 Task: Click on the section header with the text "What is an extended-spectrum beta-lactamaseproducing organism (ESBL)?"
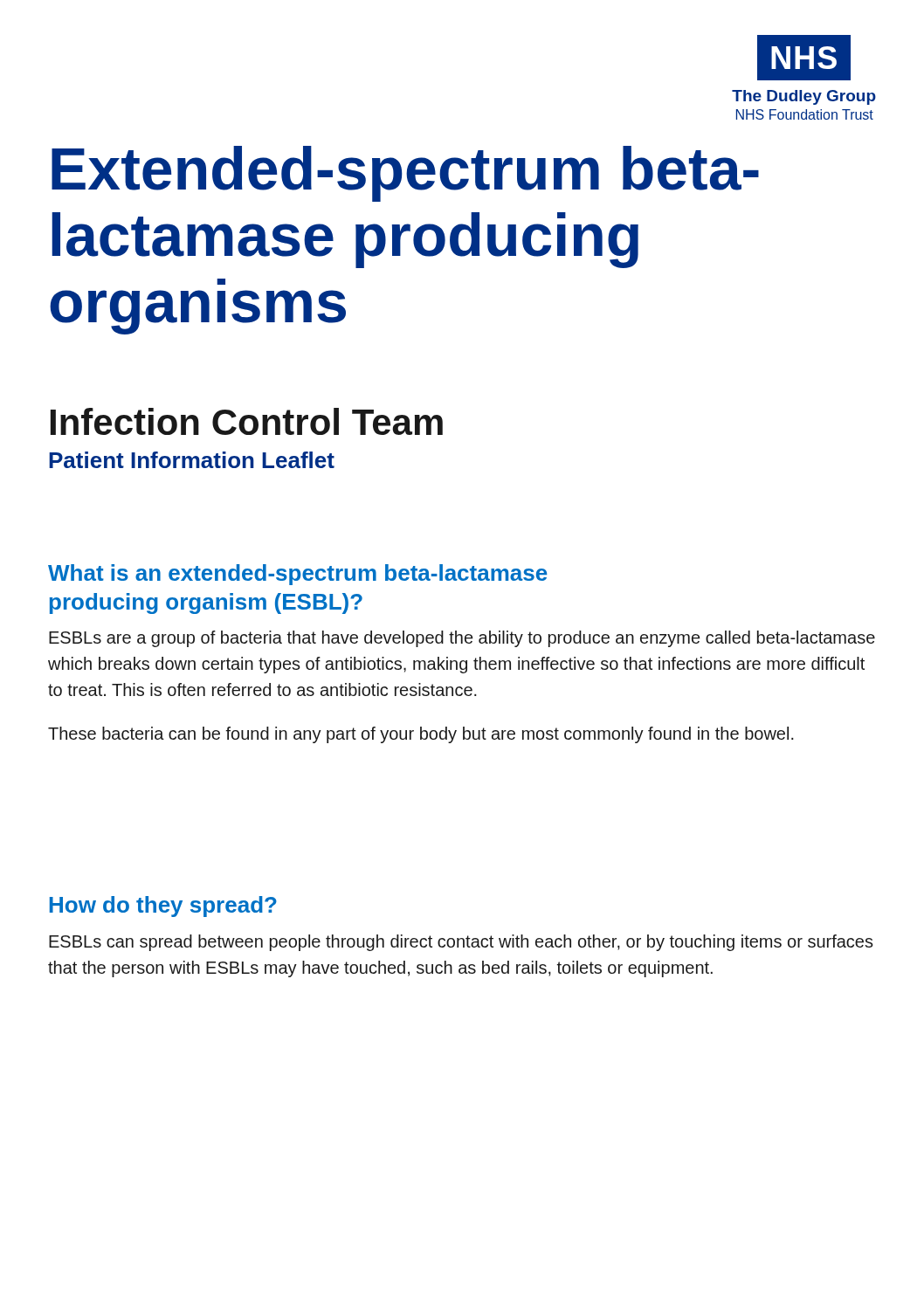(462, 587)
